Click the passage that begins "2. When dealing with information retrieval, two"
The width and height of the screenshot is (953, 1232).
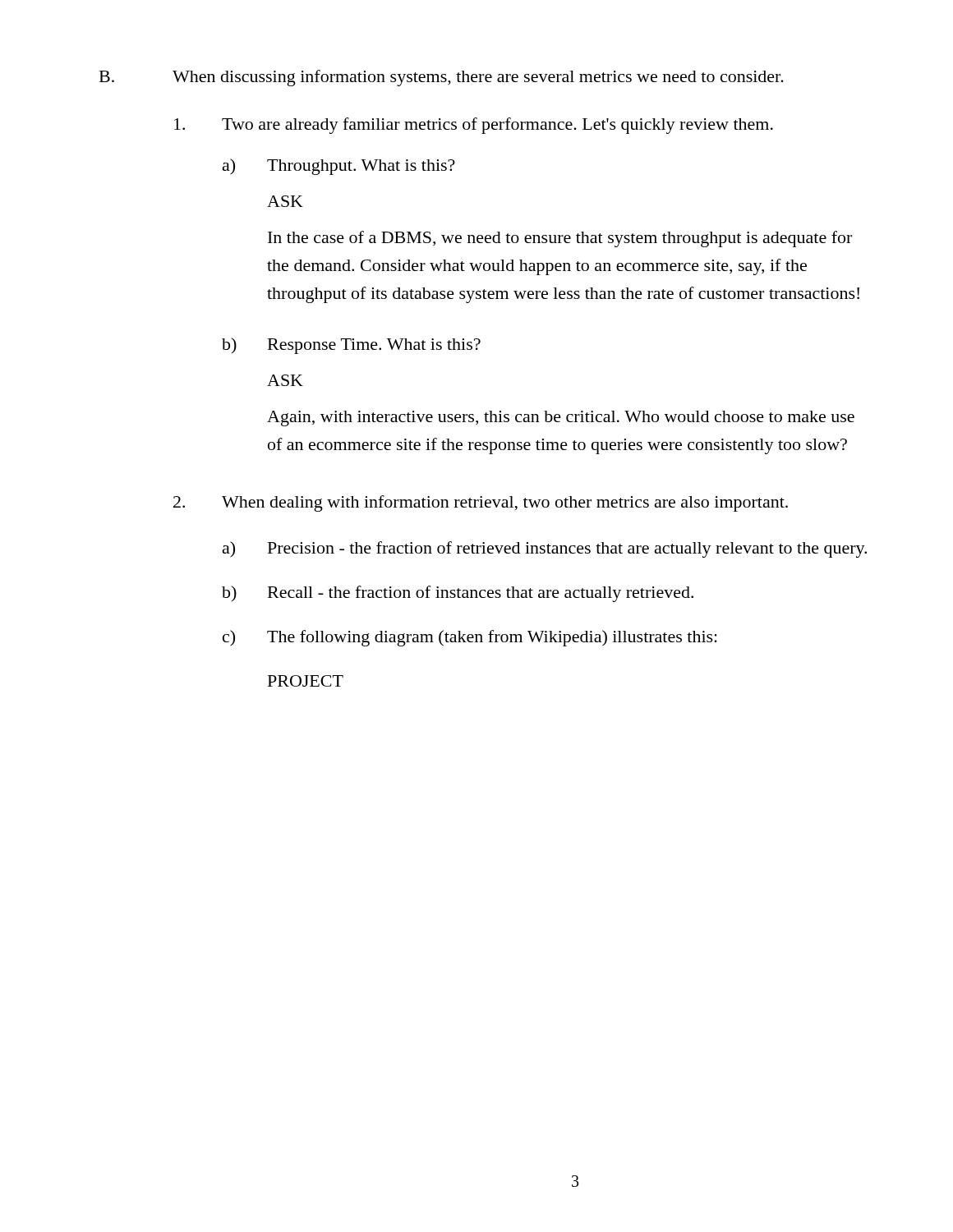coord(481,502)
